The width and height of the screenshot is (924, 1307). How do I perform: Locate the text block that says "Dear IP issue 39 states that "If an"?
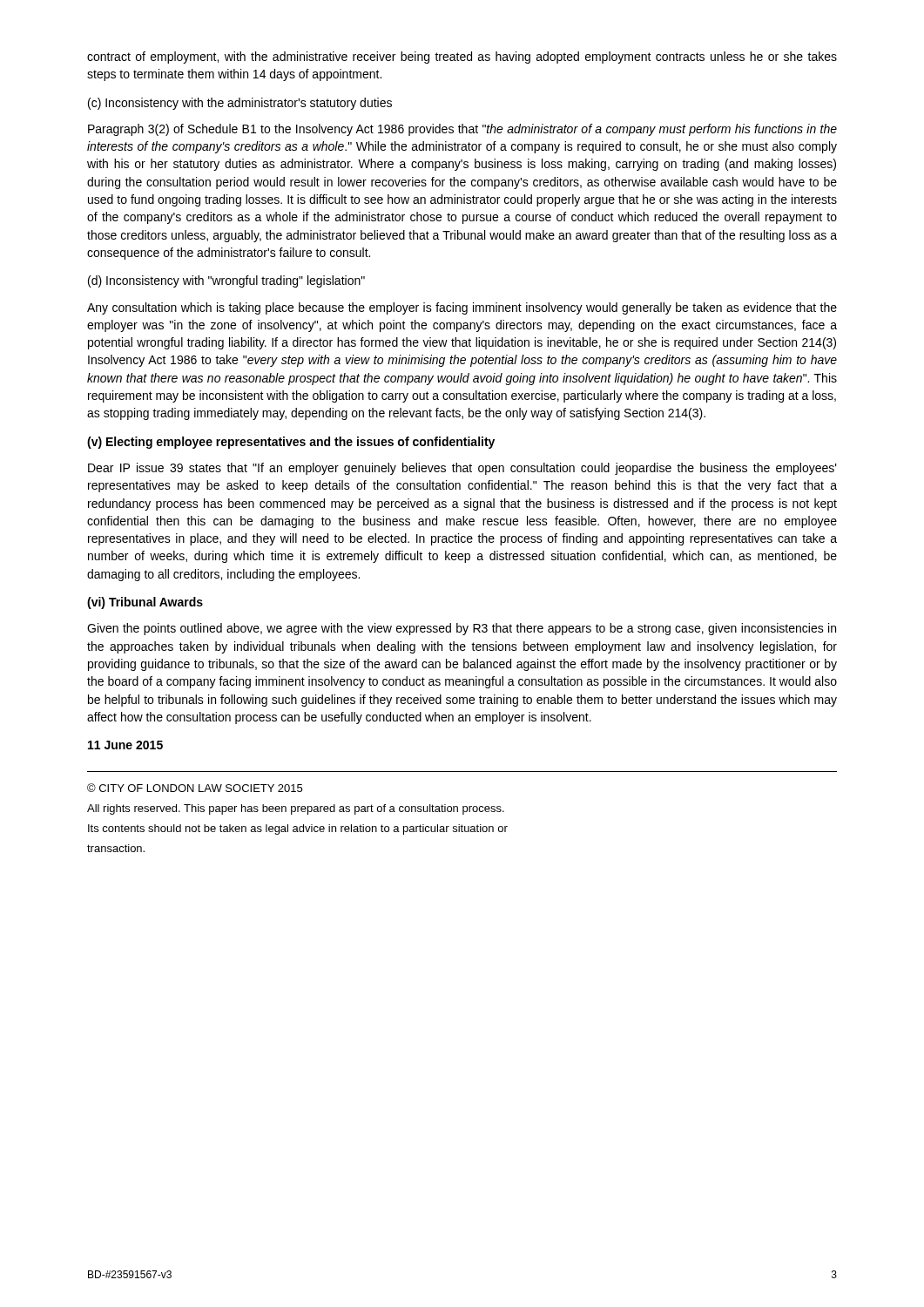462,521
